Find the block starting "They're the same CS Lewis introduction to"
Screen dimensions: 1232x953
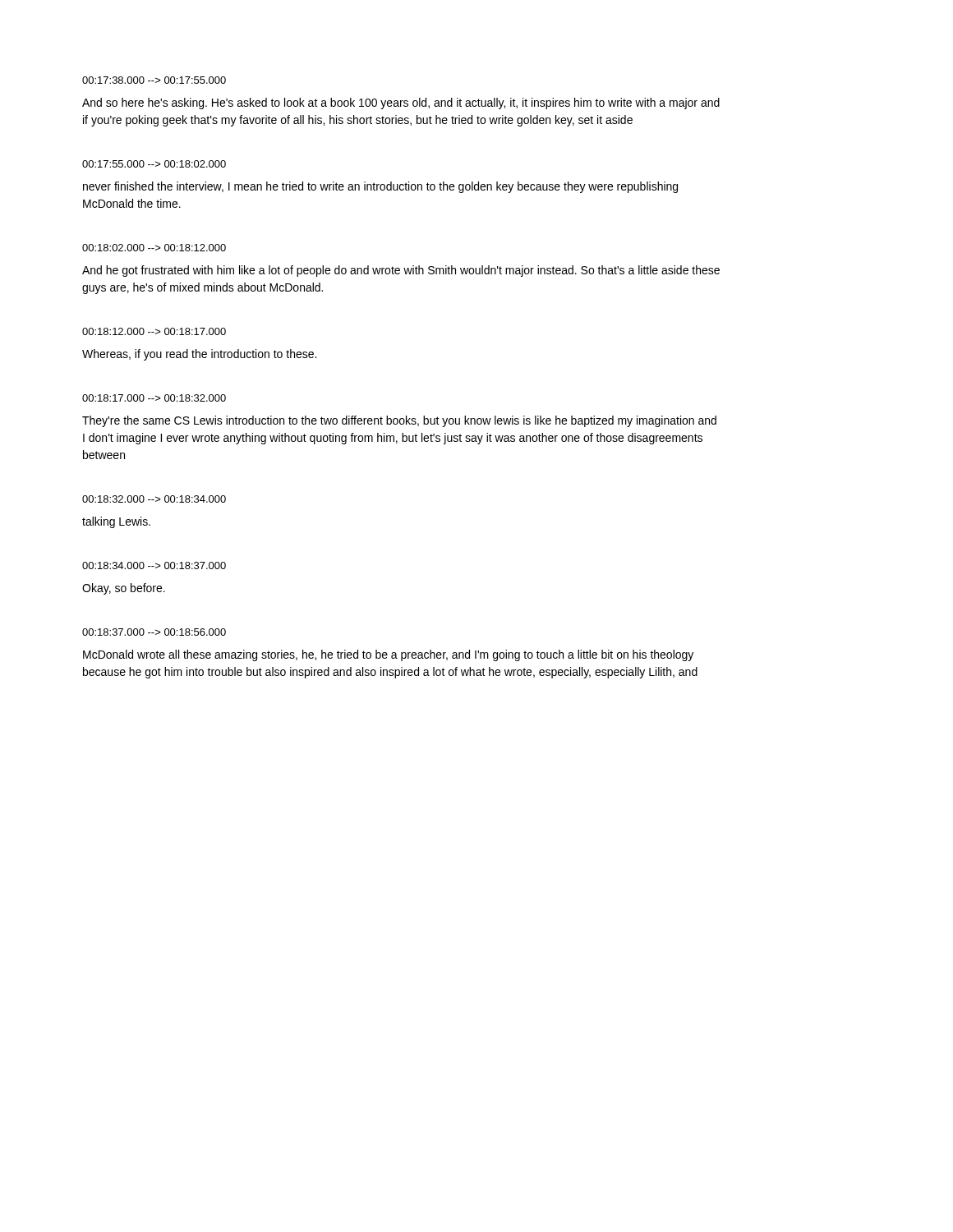(400, 438)
